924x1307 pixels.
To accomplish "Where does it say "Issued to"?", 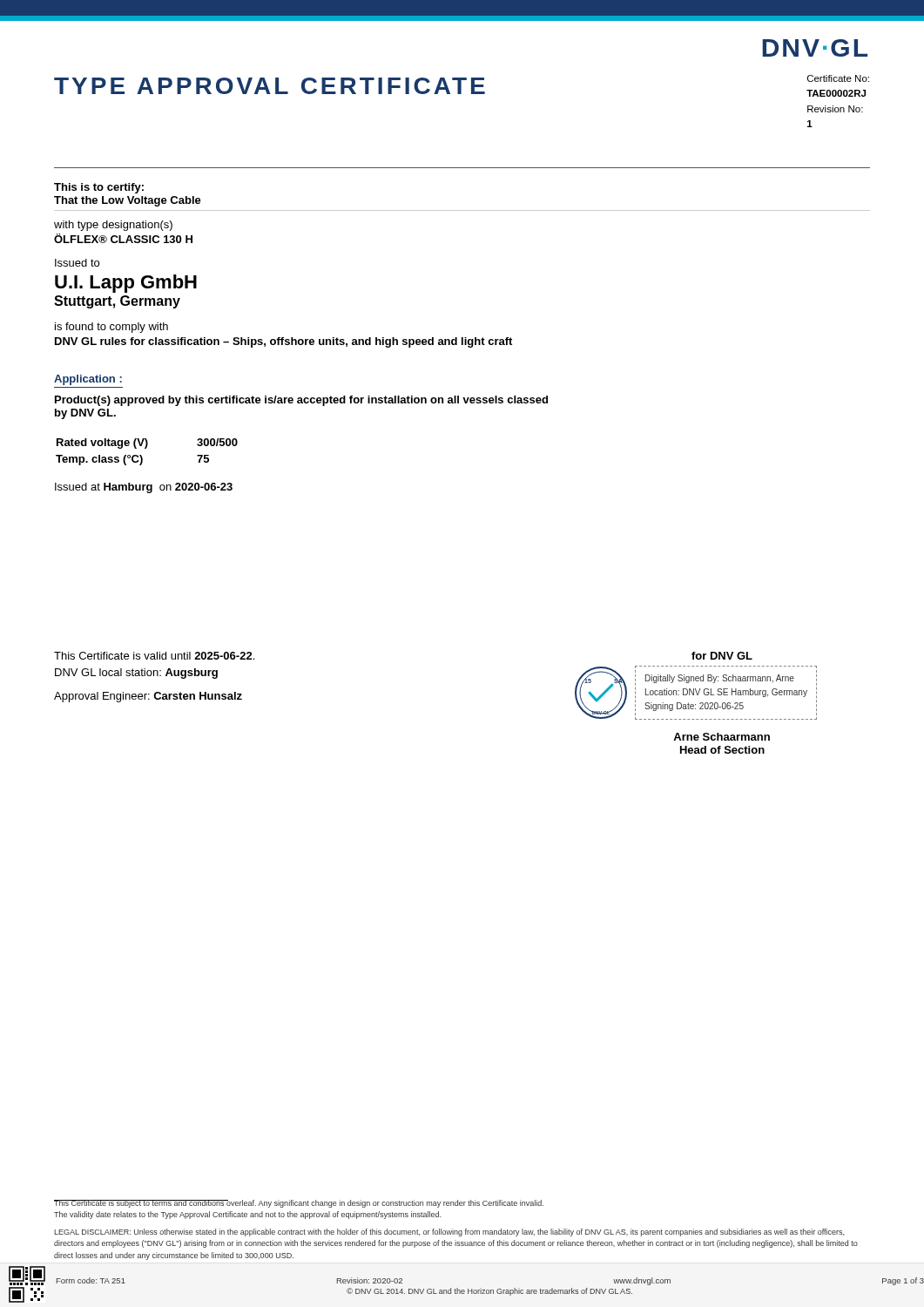I will pos(77,263).
